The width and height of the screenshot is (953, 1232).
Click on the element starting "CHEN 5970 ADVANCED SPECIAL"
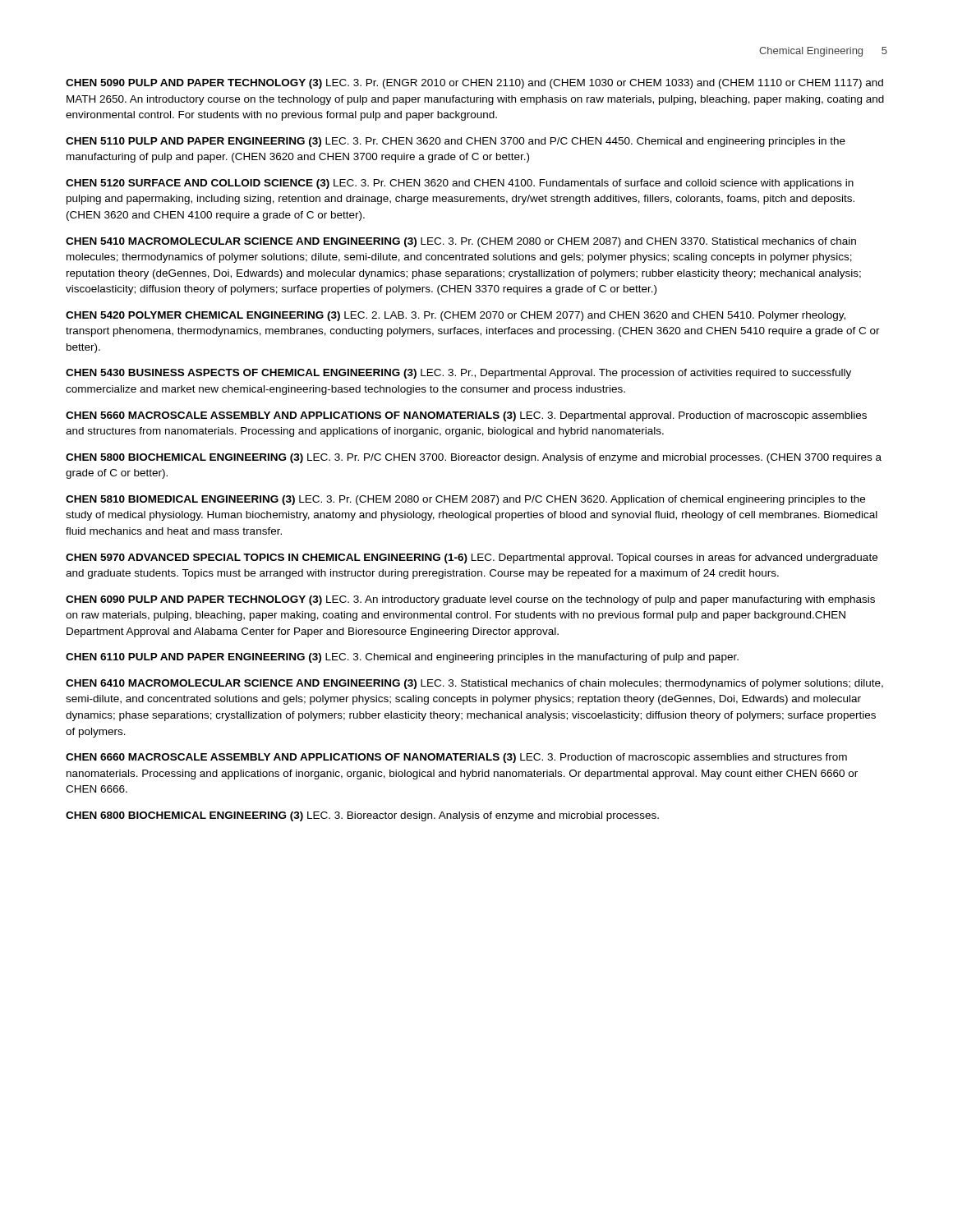click(x=472, y=565)
